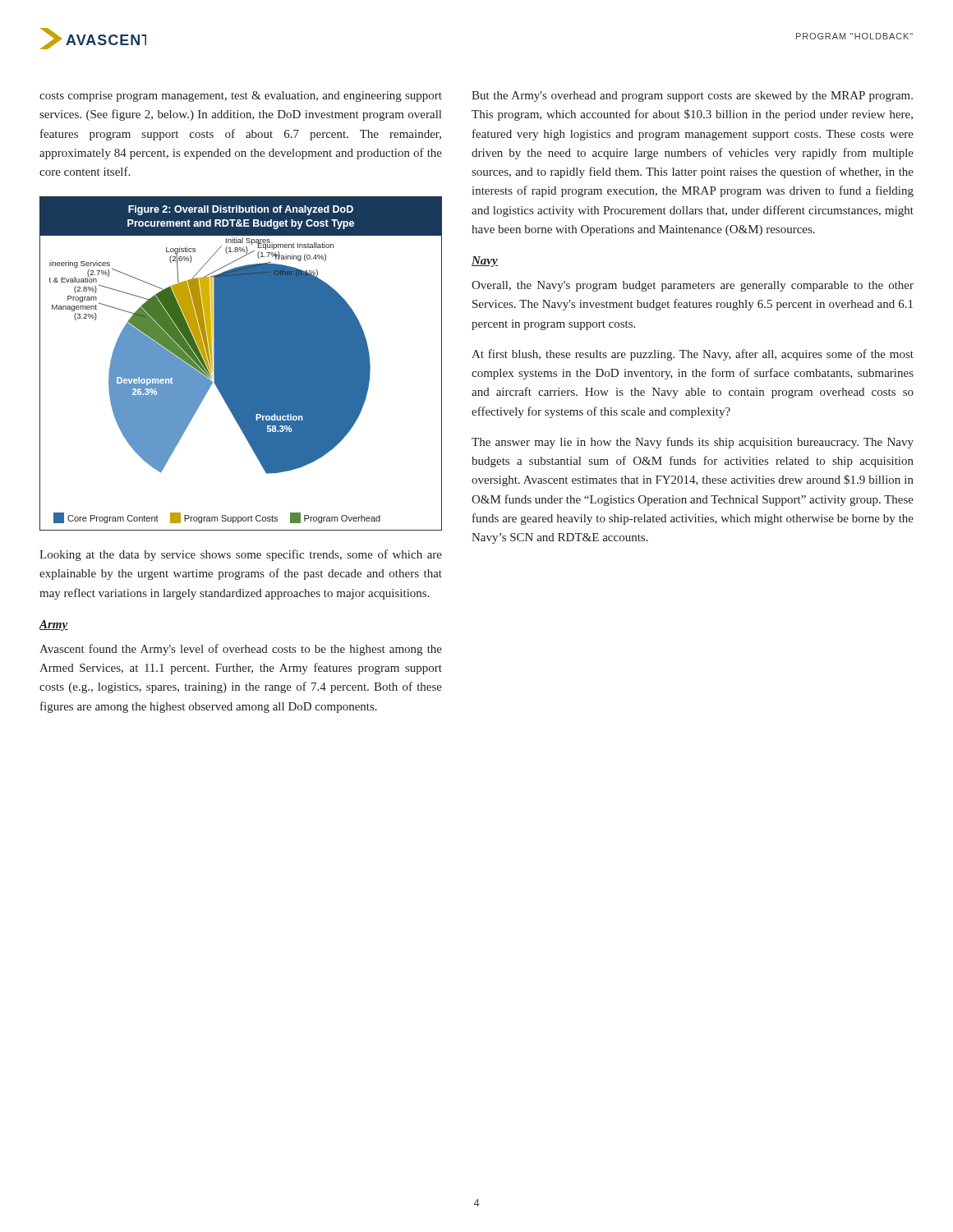Screen dimensions: 1232x953
Task: Click the passage that begins "But the Army's overhead and program"
Action: click(x=693, y=162)
